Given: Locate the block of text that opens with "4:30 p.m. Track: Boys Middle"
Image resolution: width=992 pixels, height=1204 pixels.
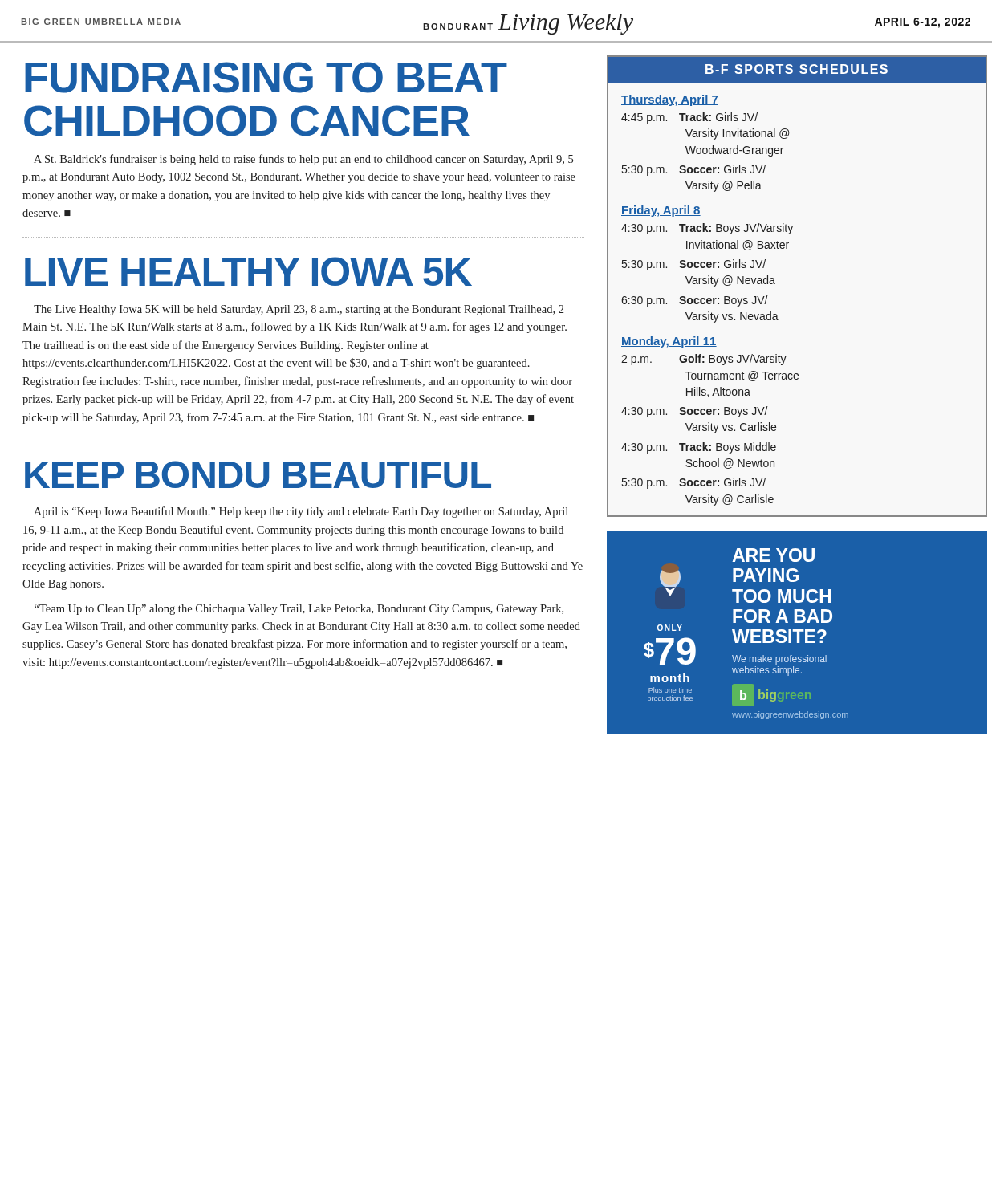Looking at the screenshot, I should pyautogui.click(x=699, y=455).
